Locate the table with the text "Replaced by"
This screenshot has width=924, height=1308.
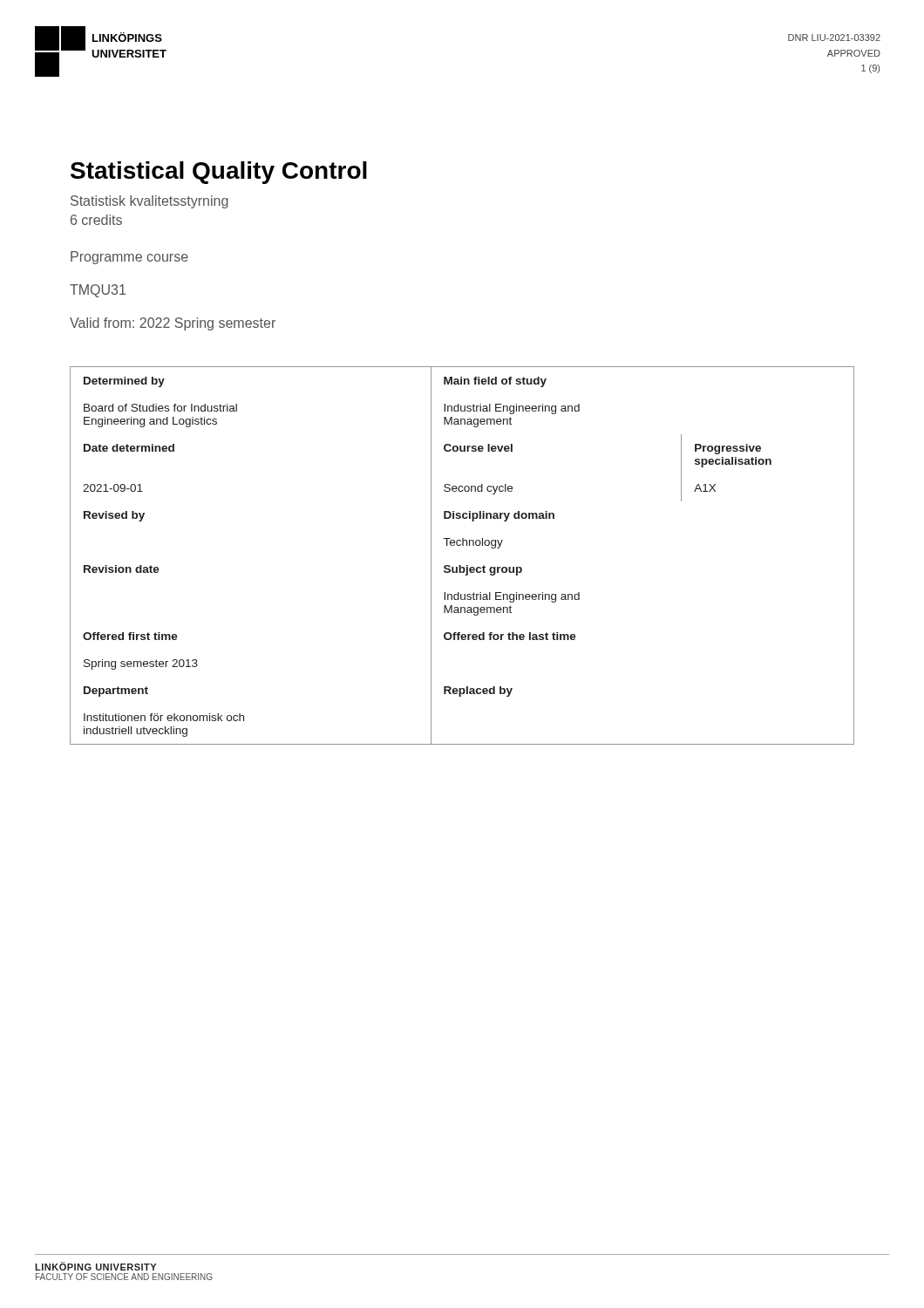[462, 555]
